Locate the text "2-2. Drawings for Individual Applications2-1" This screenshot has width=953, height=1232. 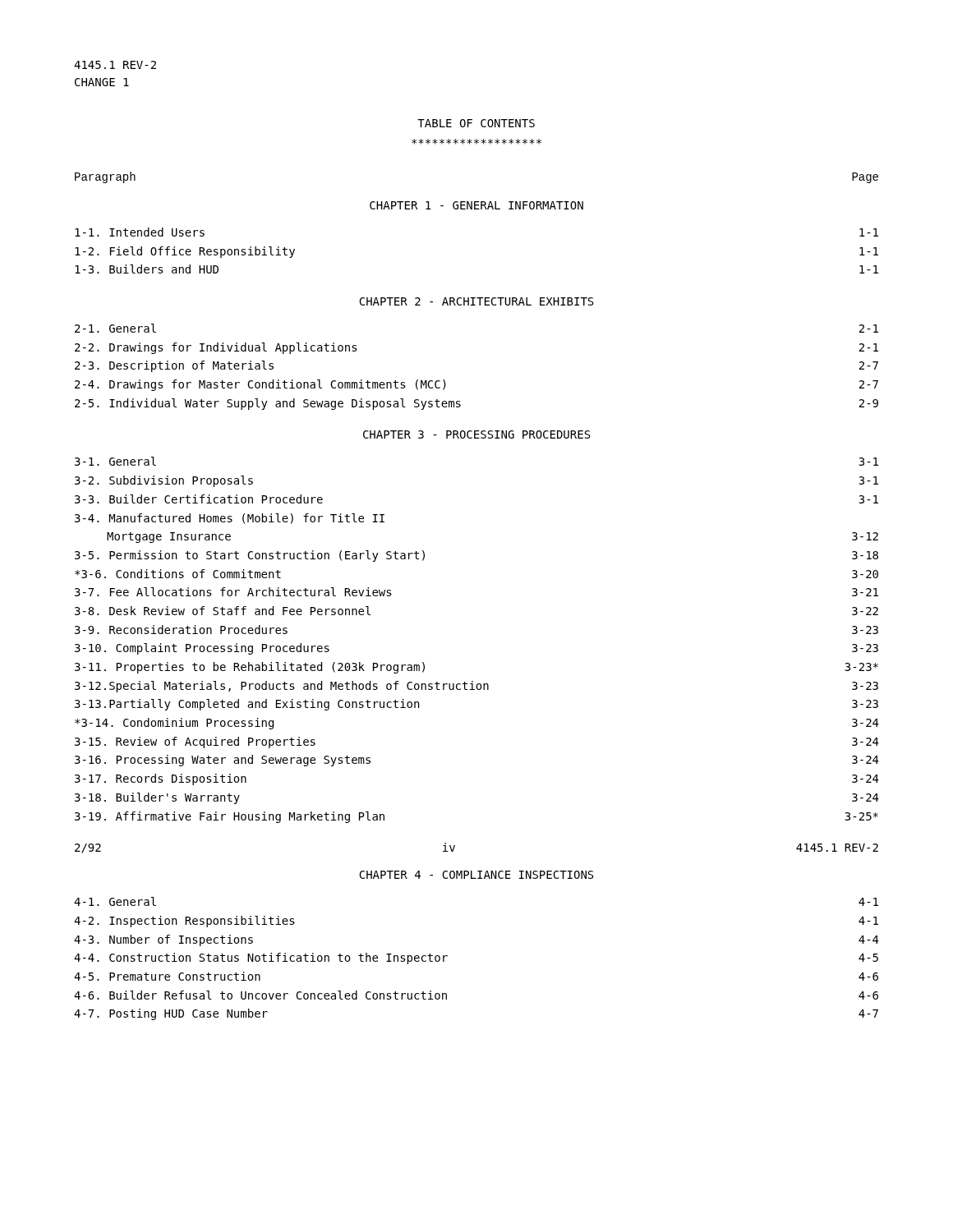click(214, 348)
